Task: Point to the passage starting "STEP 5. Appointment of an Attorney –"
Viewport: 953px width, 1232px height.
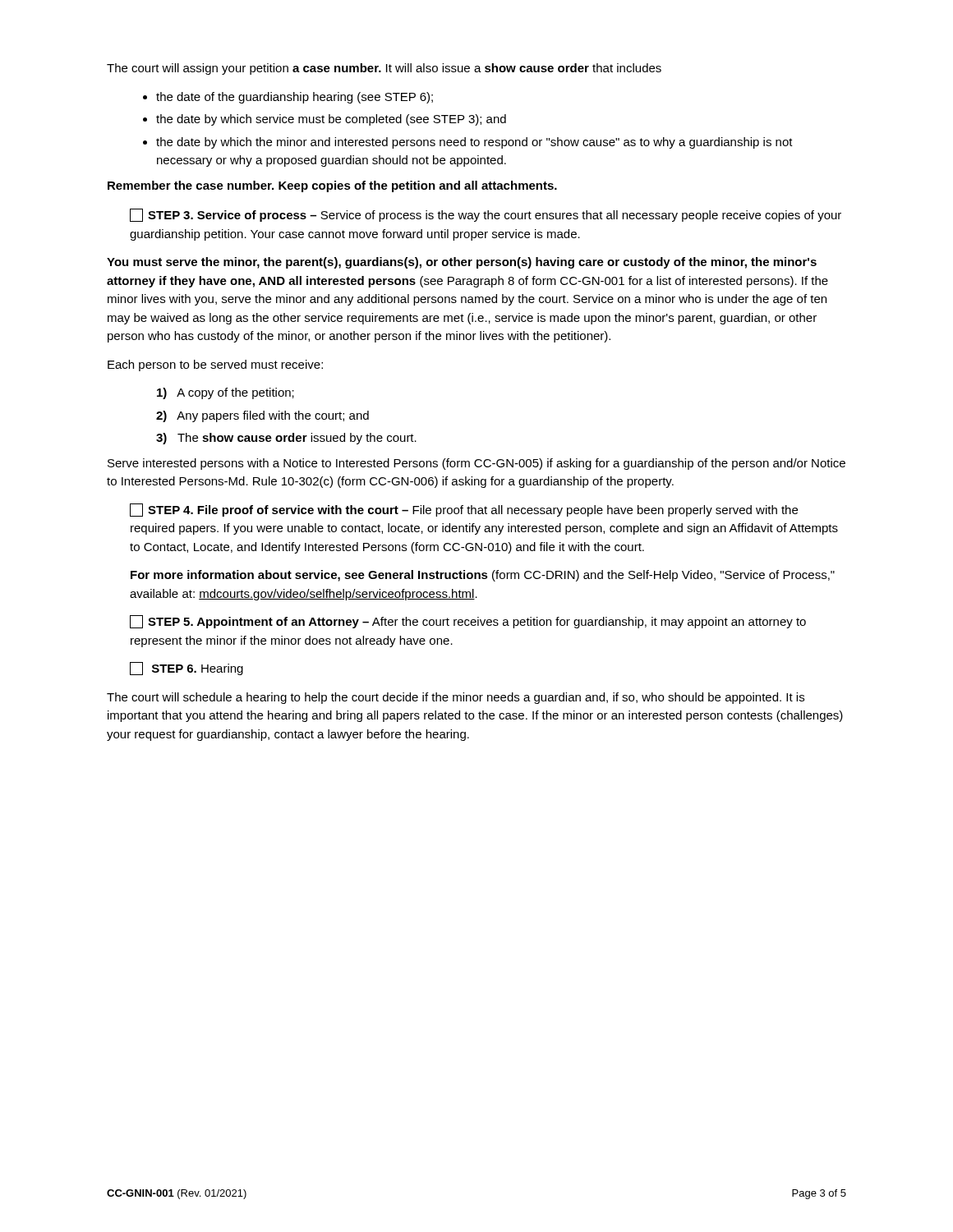Action: coord(468,631)
